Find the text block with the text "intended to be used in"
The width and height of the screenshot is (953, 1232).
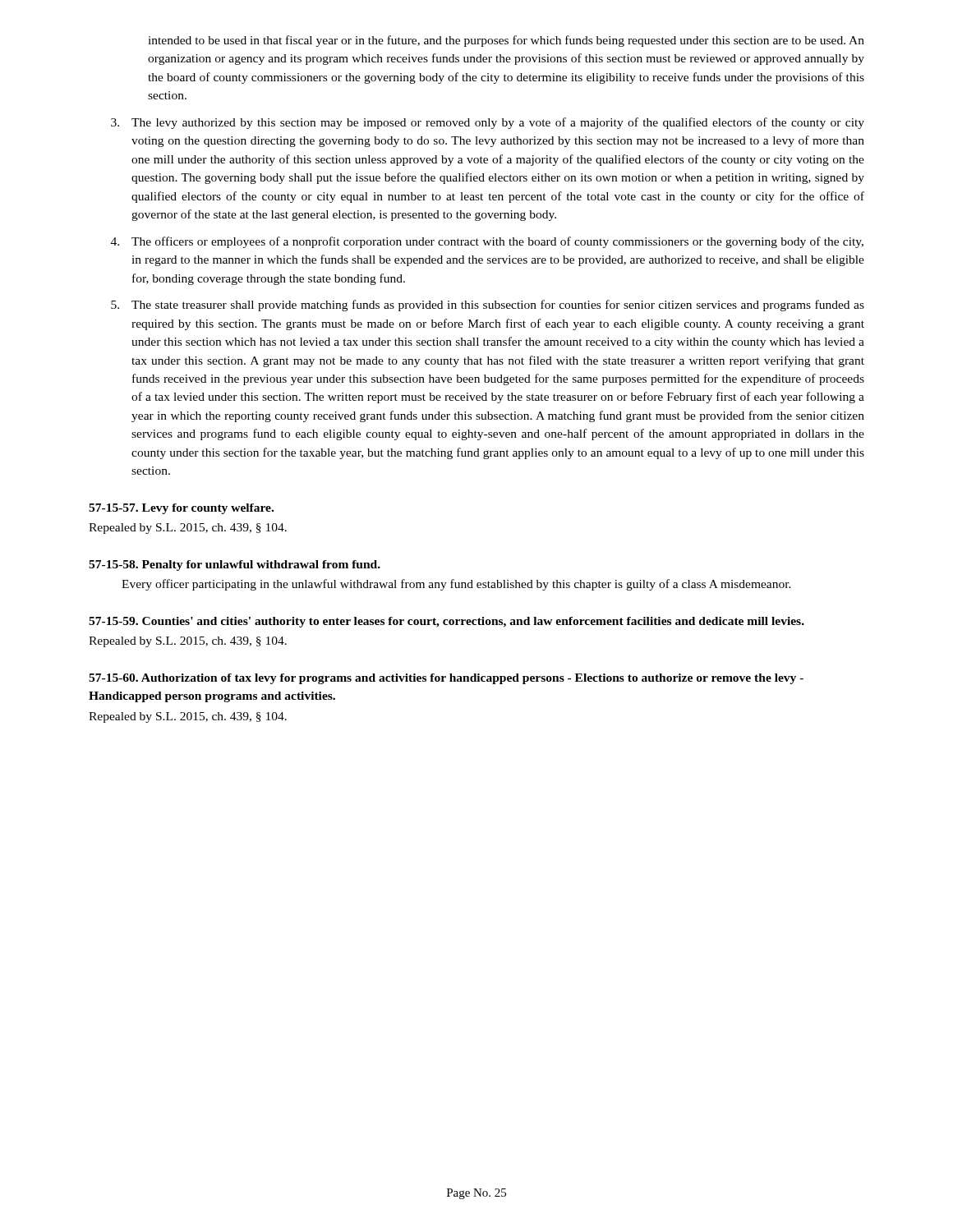pyautogui.click(x=506, y=68)
